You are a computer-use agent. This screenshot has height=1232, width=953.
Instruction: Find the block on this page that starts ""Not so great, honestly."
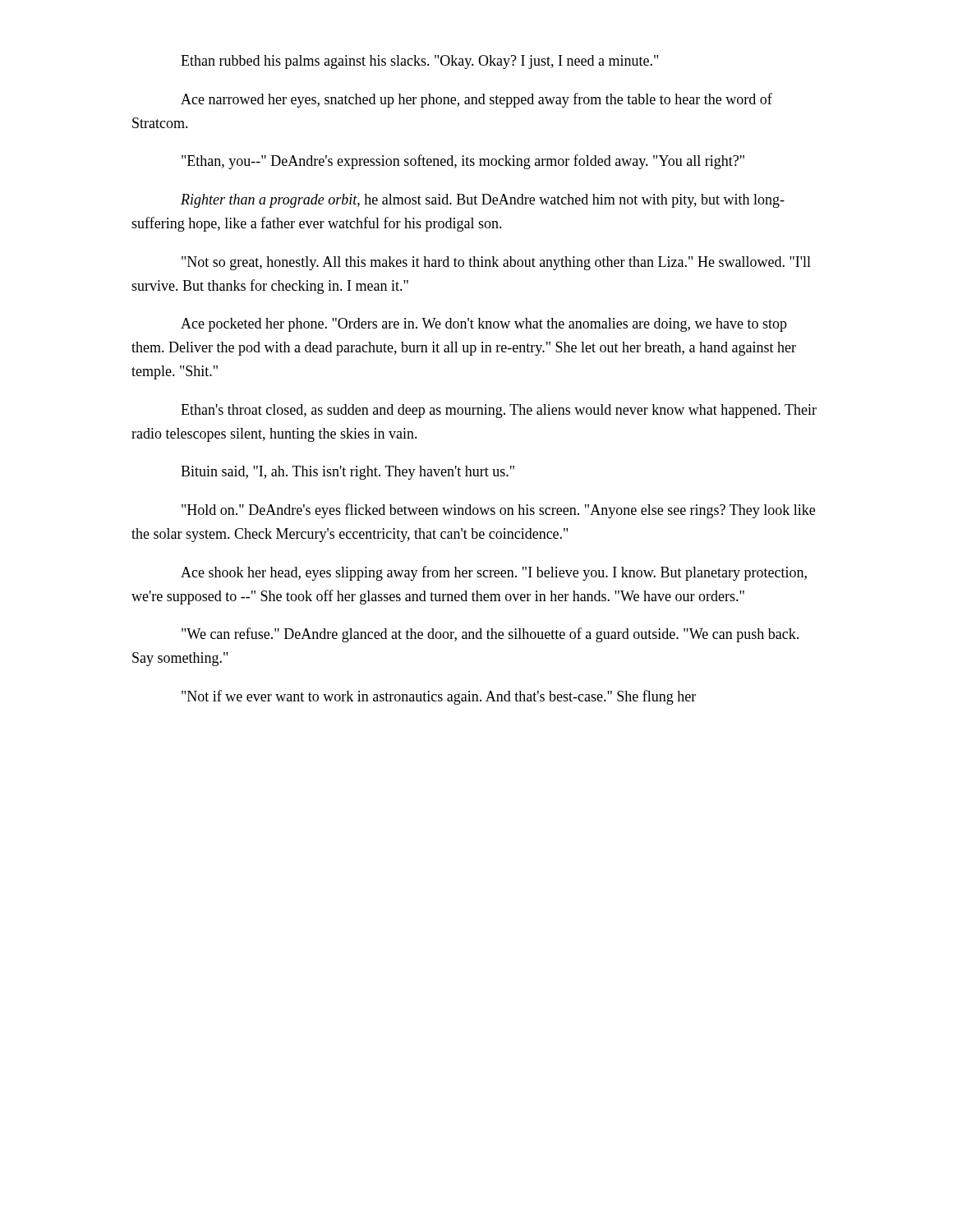click(x=476, y=274)
